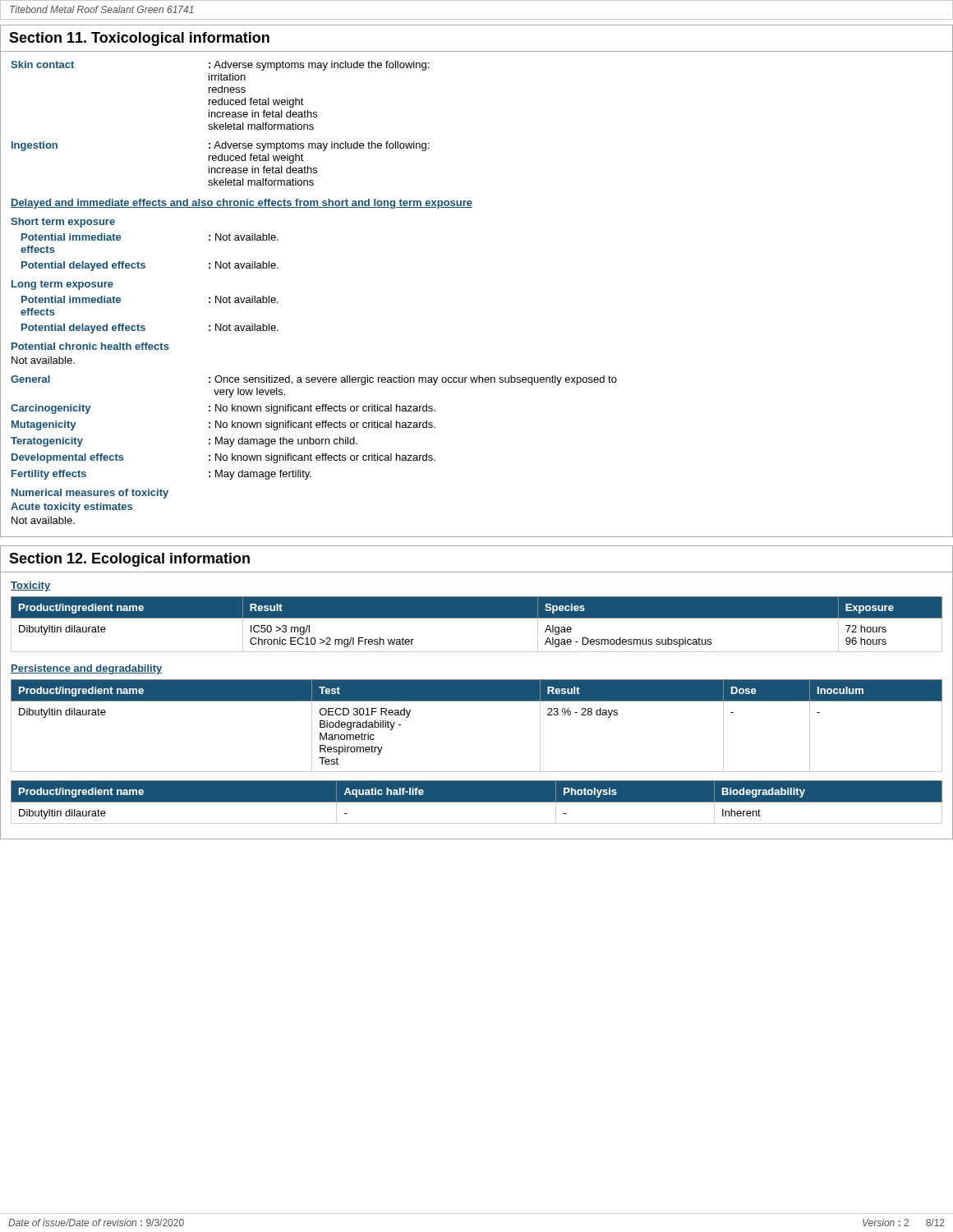The image size is (953, 1232).
Task: Locate the table with the text "IC50 >3 mg/l Chronic EC10"
Action: (x=476, y=624)
